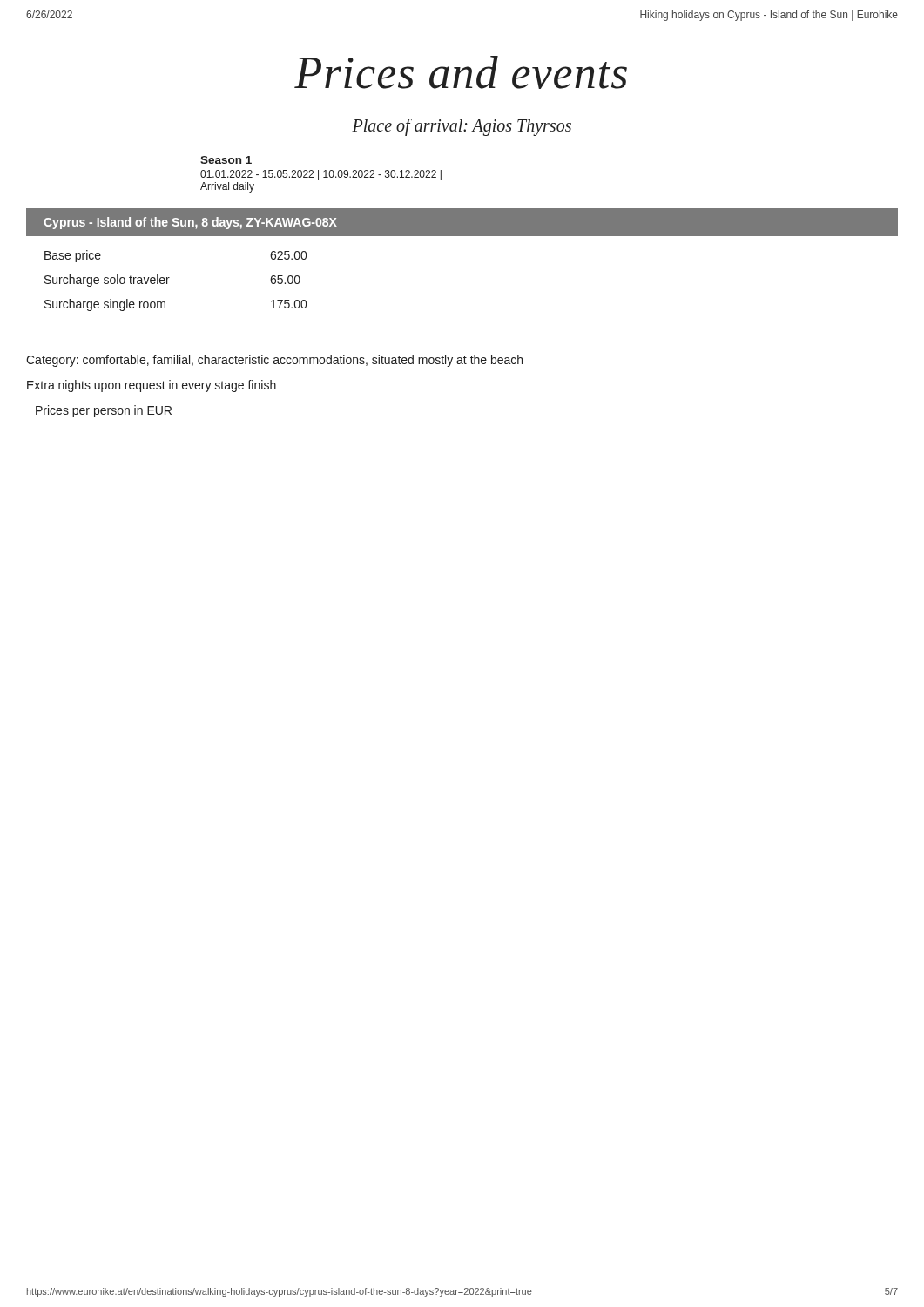Click on the text block containing "Extra nights upon"
Screen dimensions: 1307x924
(x=151, y=385)
